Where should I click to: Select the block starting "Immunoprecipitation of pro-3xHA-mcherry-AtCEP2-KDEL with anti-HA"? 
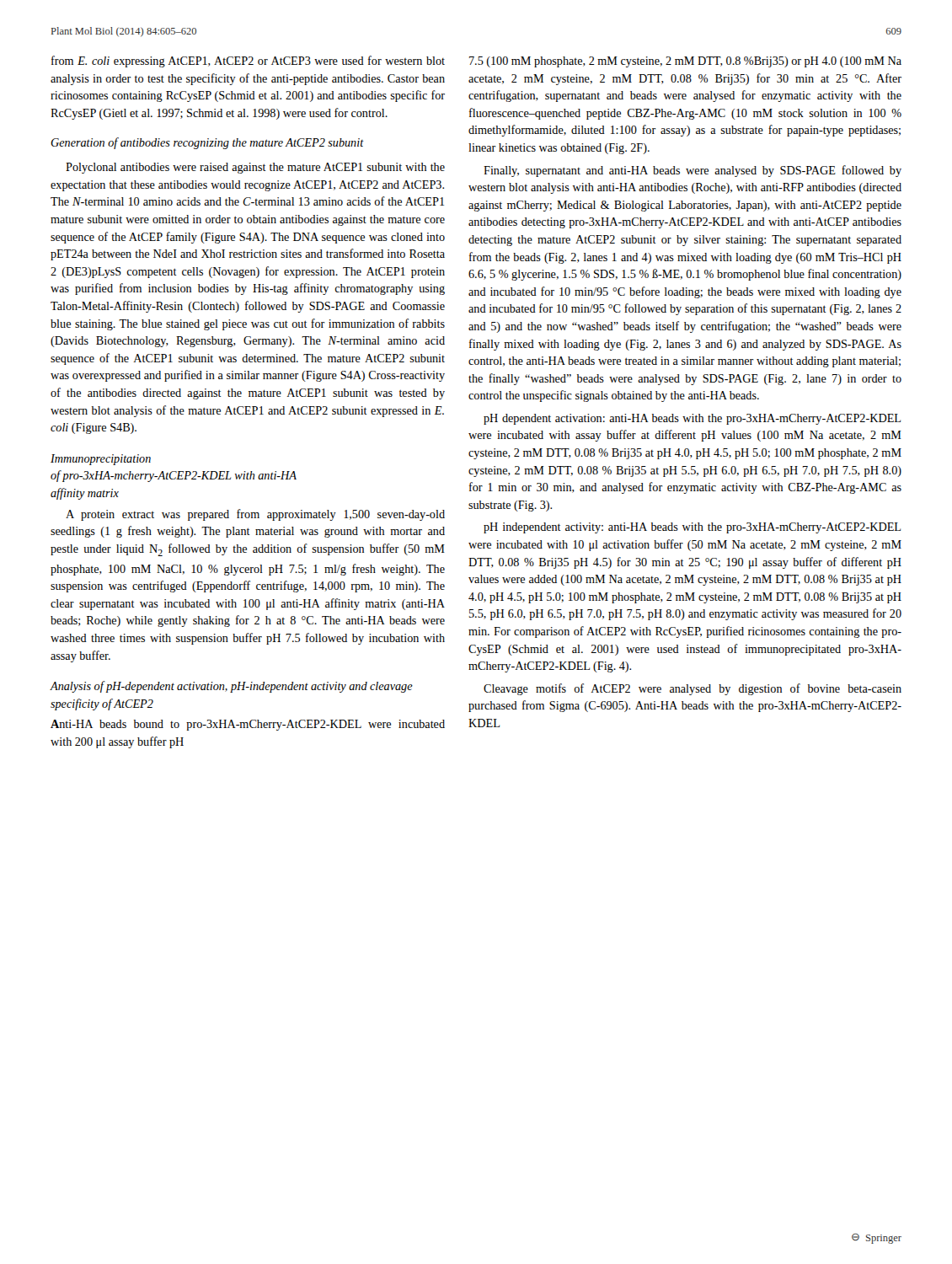[174, 476]
